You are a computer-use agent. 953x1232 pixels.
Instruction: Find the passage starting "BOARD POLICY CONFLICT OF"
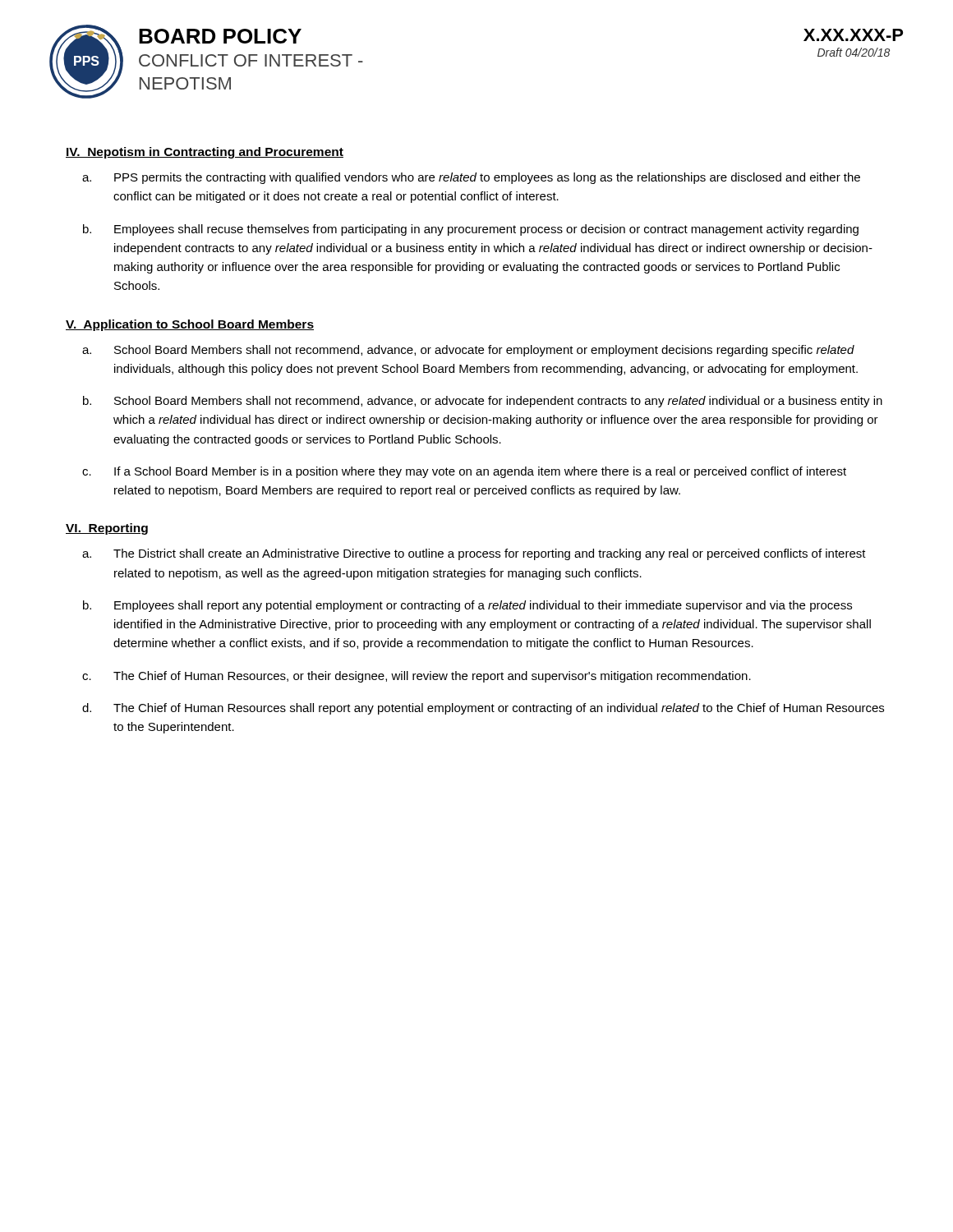(220, 36)
